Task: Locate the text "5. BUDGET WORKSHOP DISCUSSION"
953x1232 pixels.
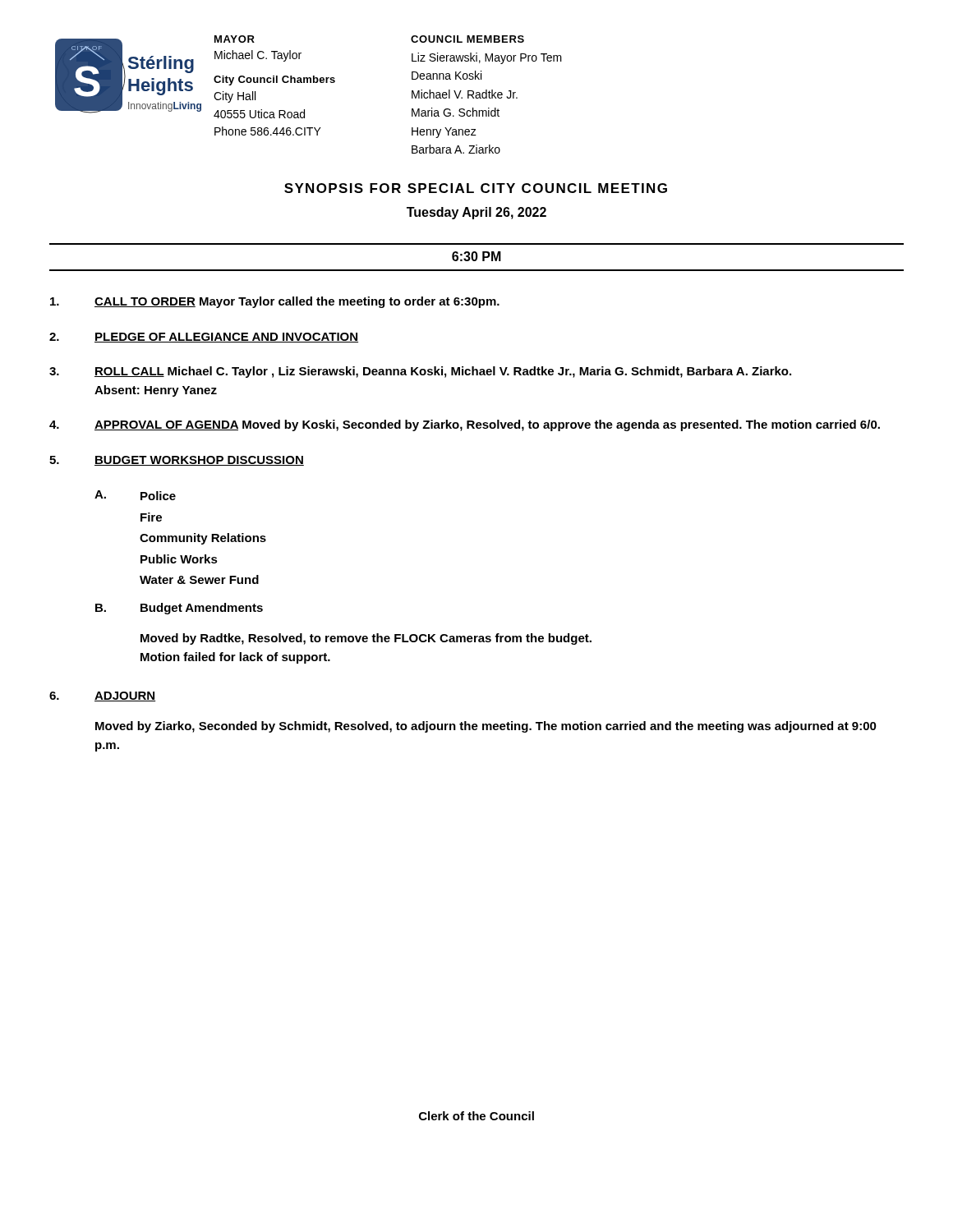Action: (177, 461)
